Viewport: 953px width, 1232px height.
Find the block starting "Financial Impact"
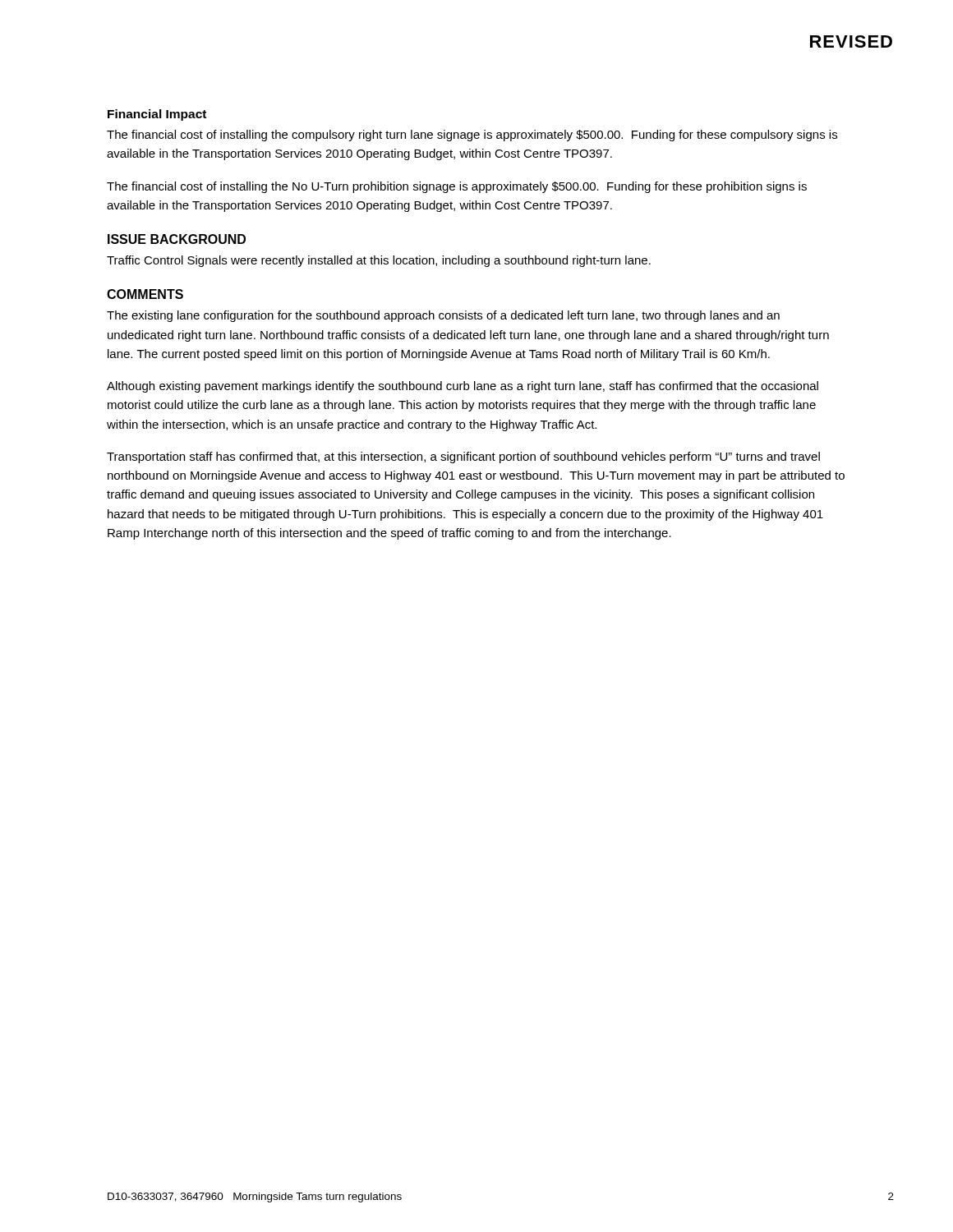coord(157,114)
